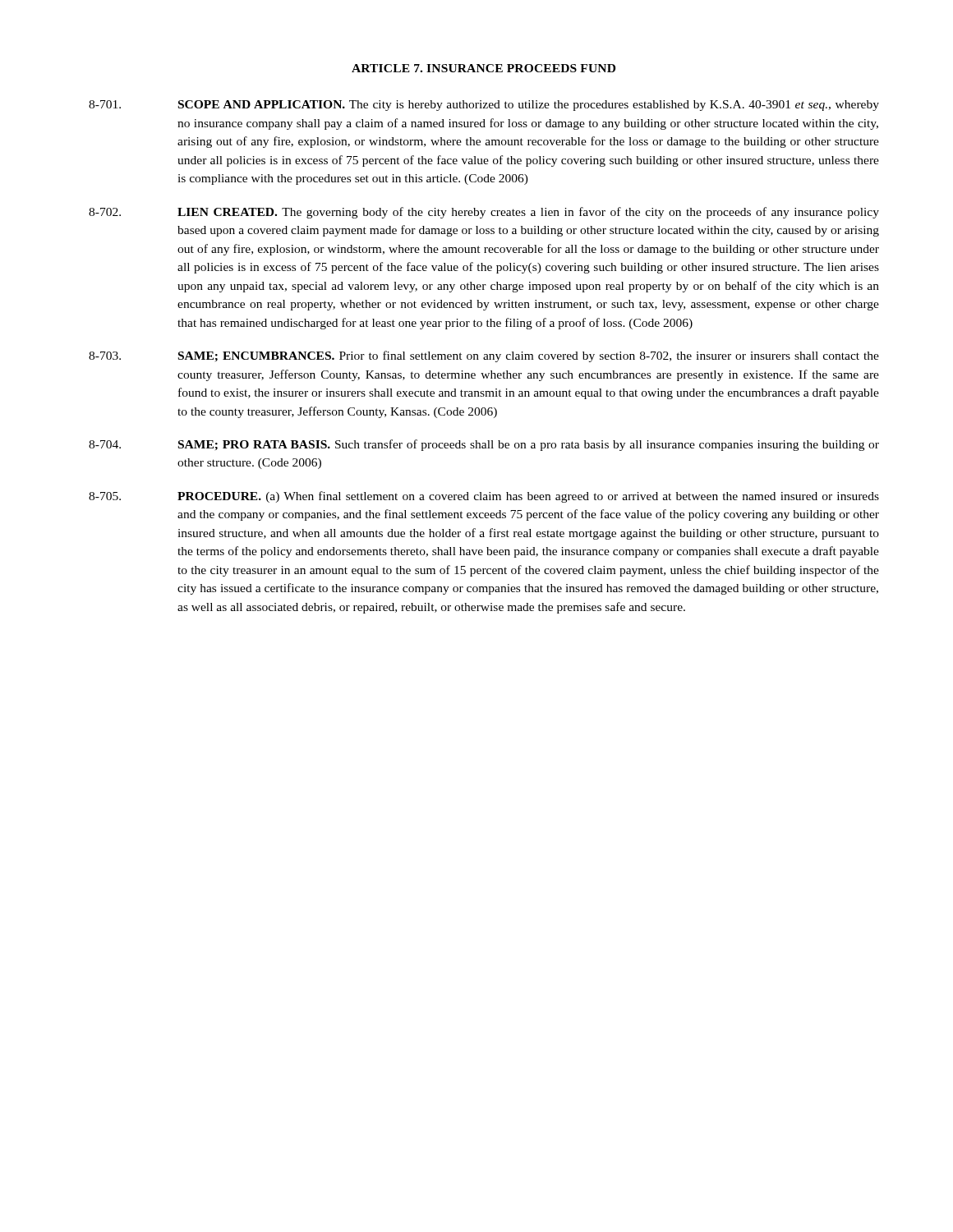This screenshot has width=953, height=1232.
Task: Navigate to the region starting "8-701. SCOPE AND APPLICATION. The city is hereby"
Action: pos(484,142)
